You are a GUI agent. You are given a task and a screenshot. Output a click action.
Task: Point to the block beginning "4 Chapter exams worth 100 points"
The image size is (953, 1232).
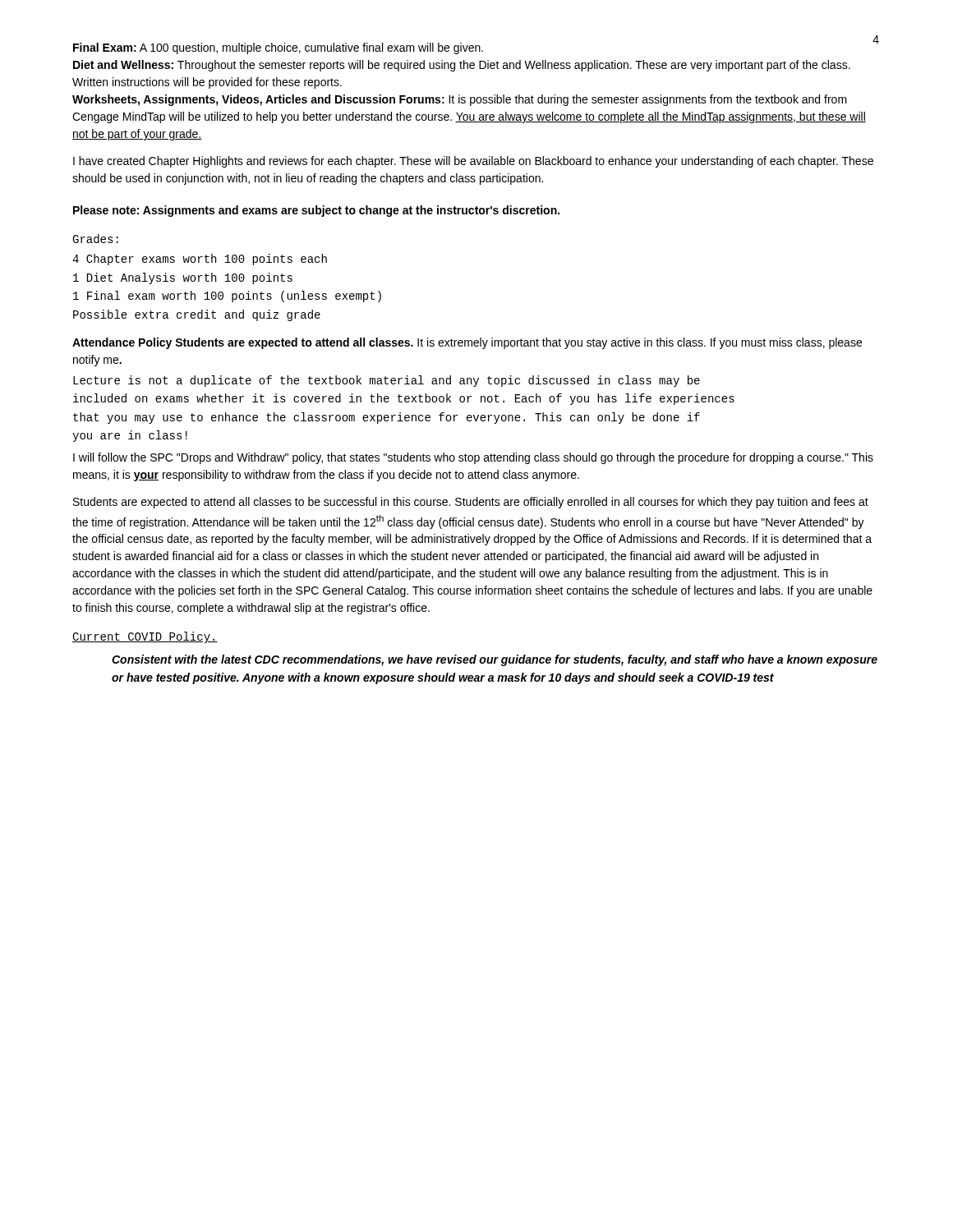(x=200, y=260)
